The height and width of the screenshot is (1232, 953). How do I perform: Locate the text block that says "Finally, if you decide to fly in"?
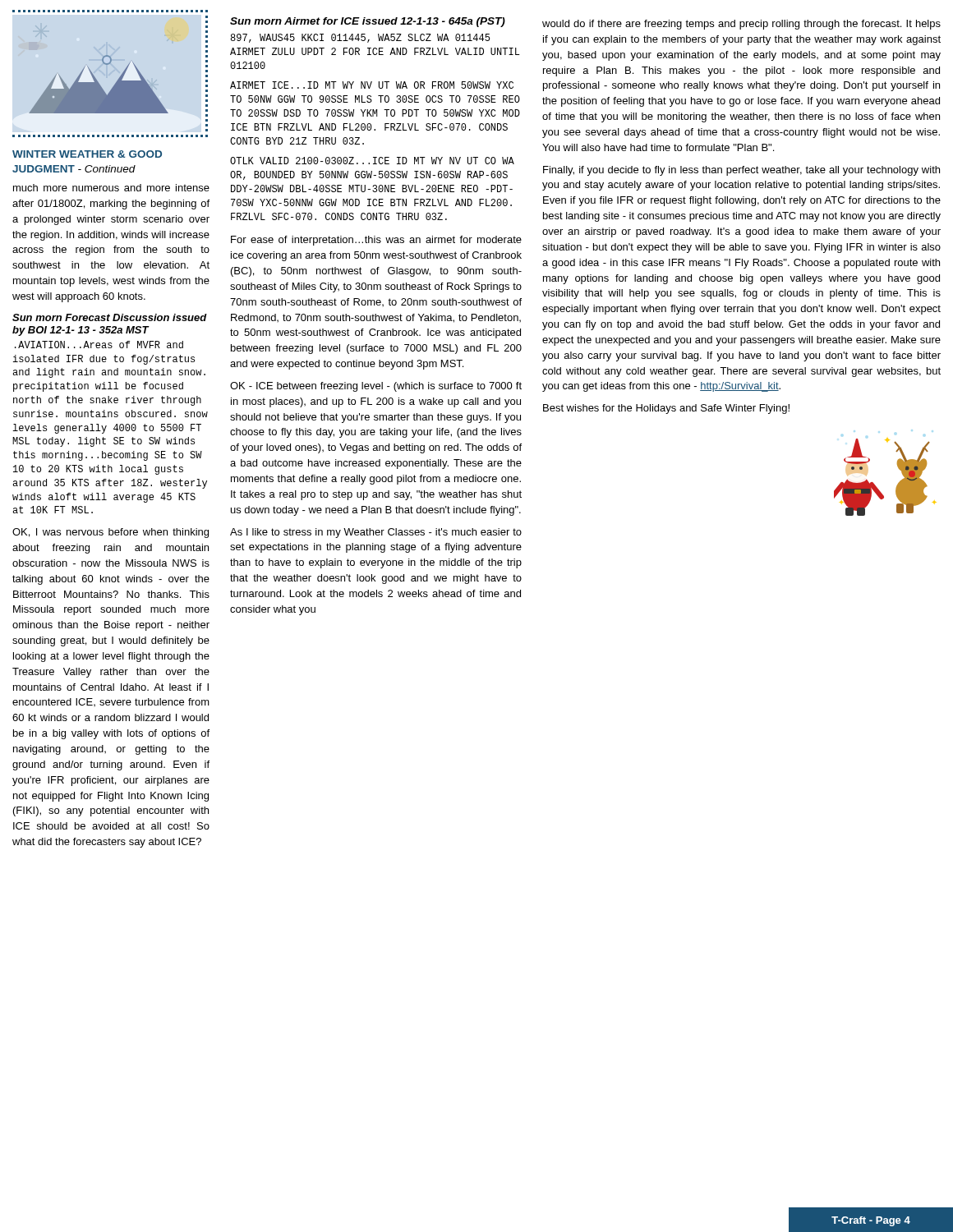click(741, 278)
